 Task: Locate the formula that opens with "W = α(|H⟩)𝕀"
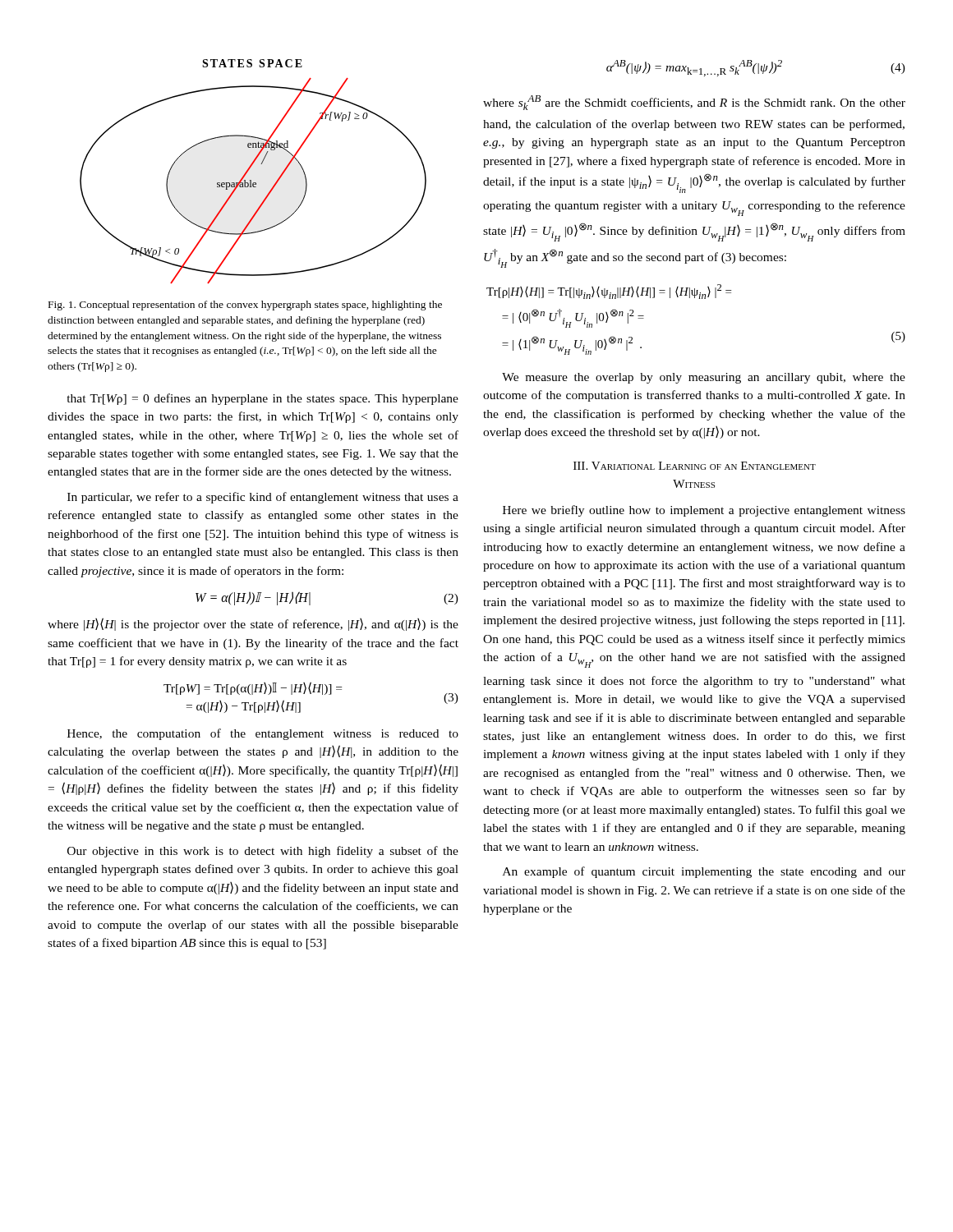point(253,598)
